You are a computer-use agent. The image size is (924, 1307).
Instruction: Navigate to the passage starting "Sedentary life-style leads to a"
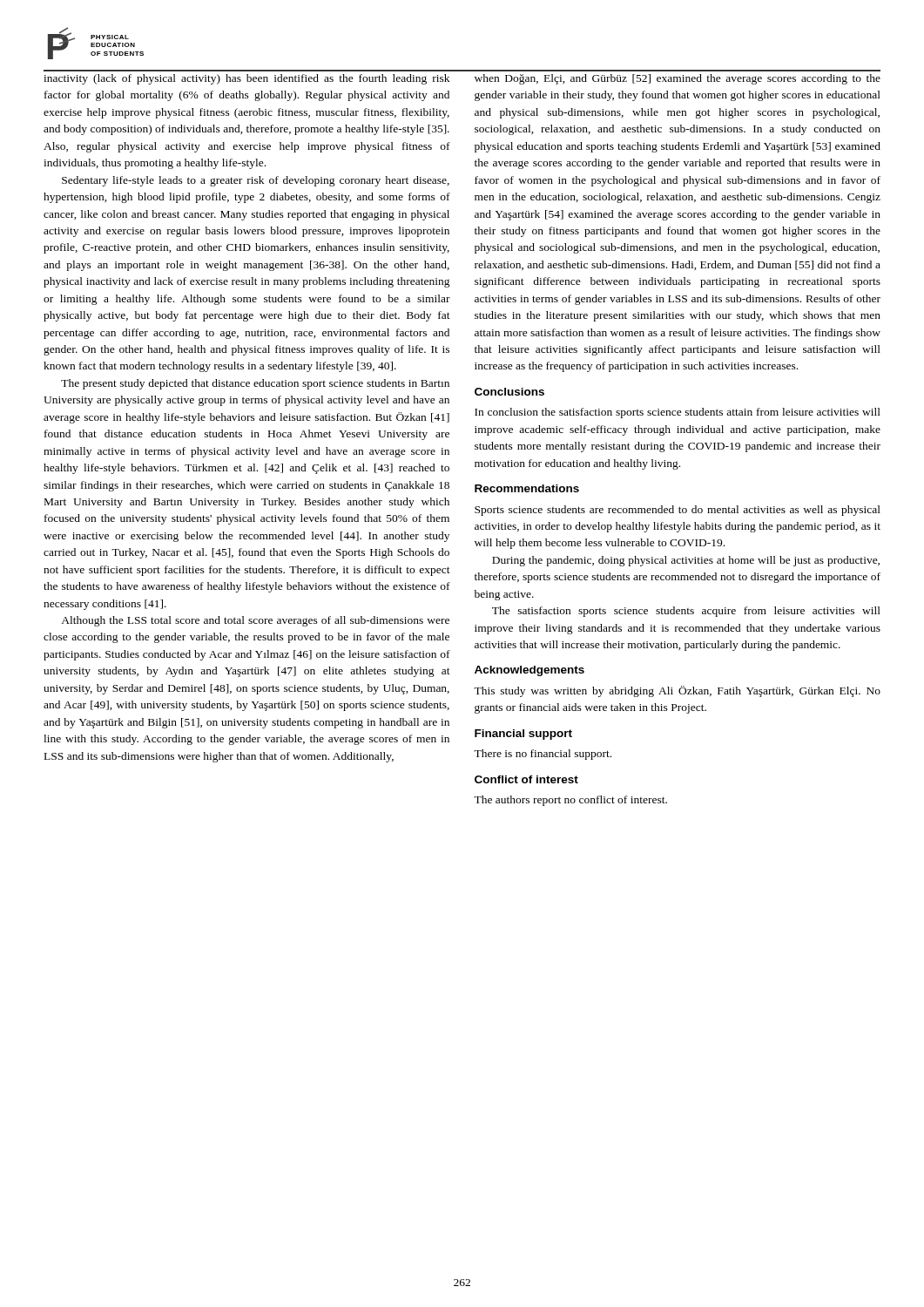click(x=247, y=273)
